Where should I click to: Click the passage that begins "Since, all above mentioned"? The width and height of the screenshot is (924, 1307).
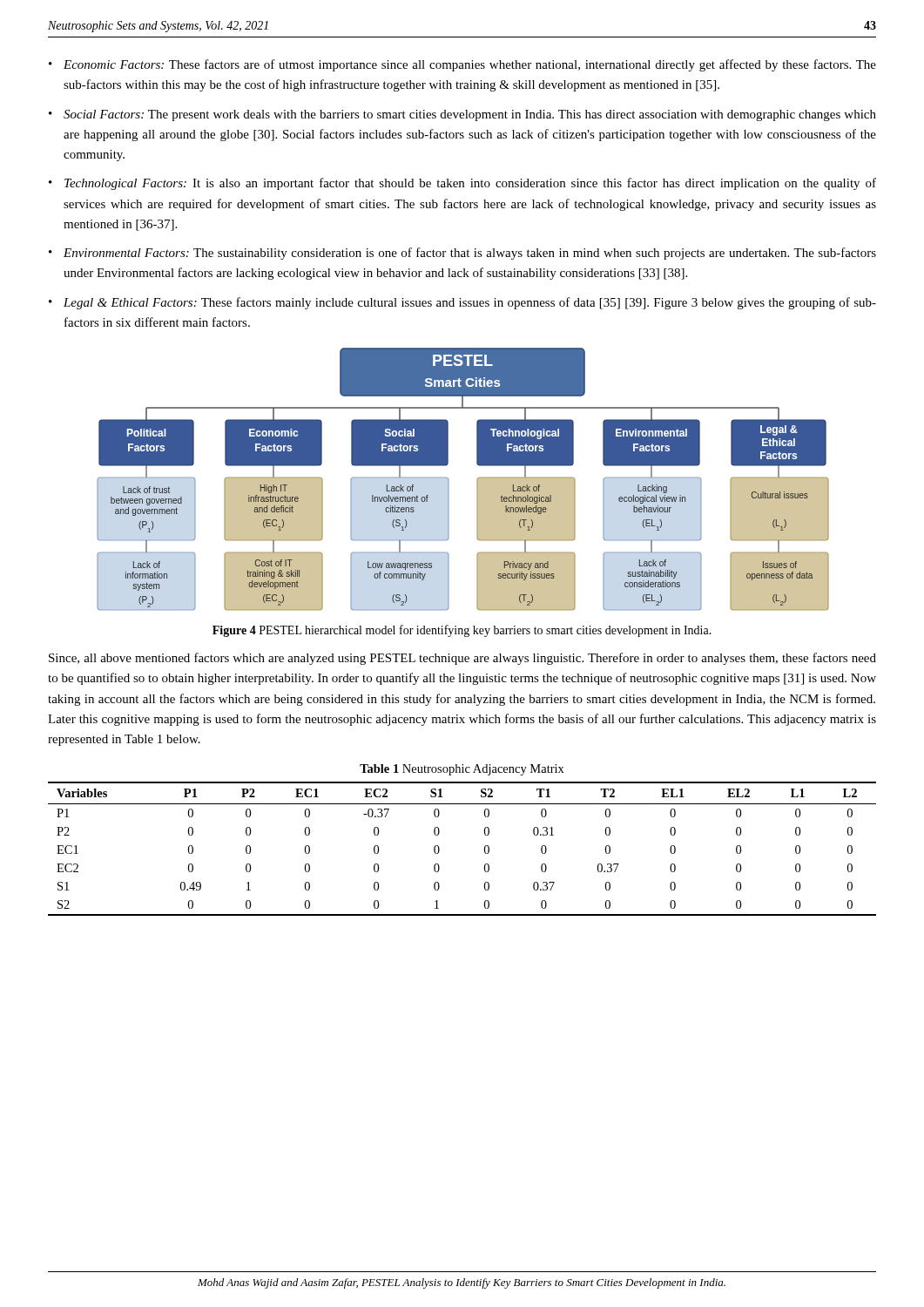point(462,698)
